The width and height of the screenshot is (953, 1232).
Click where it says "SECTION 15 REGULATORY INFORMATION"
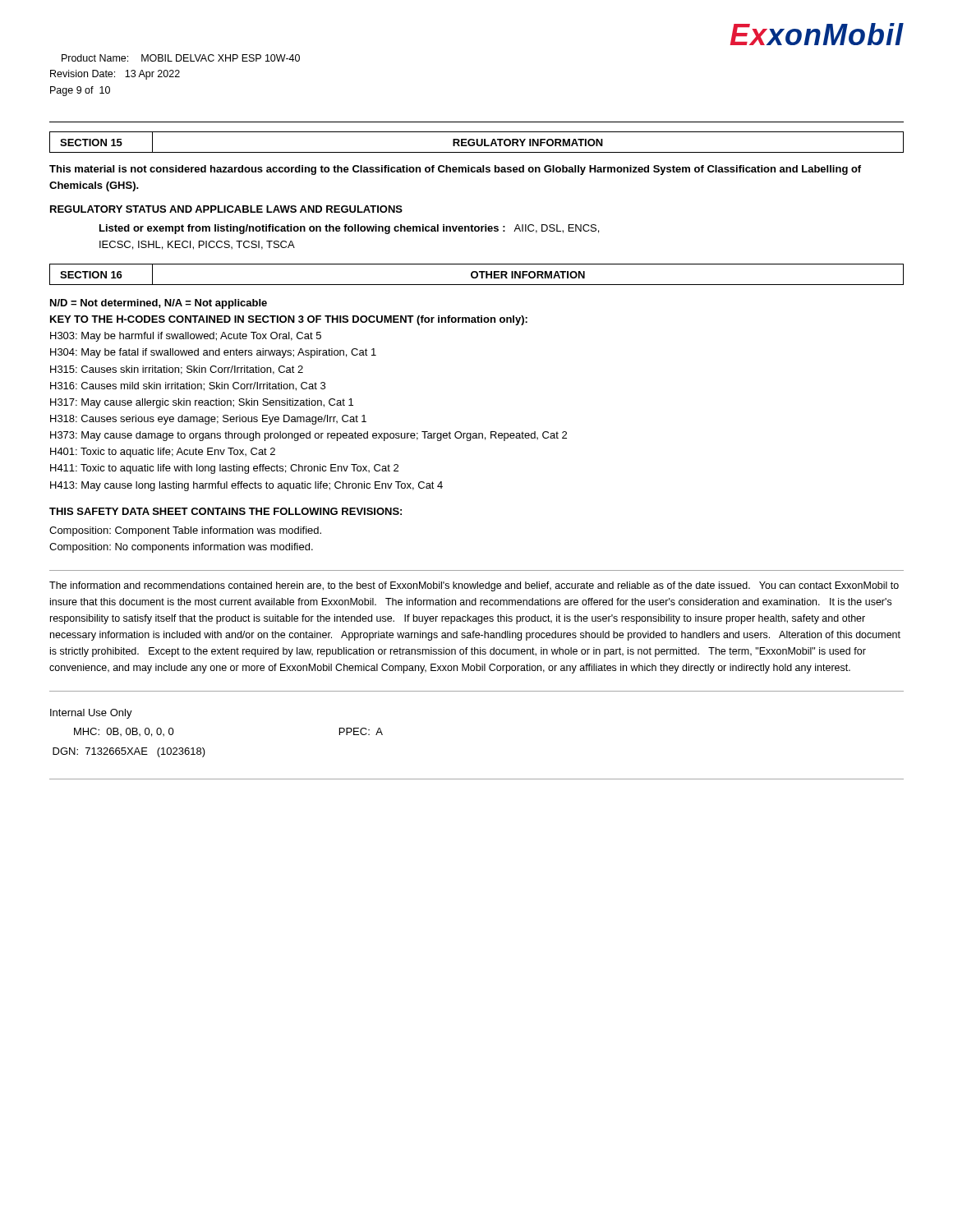pyautogui.click(x=476, y=142)
